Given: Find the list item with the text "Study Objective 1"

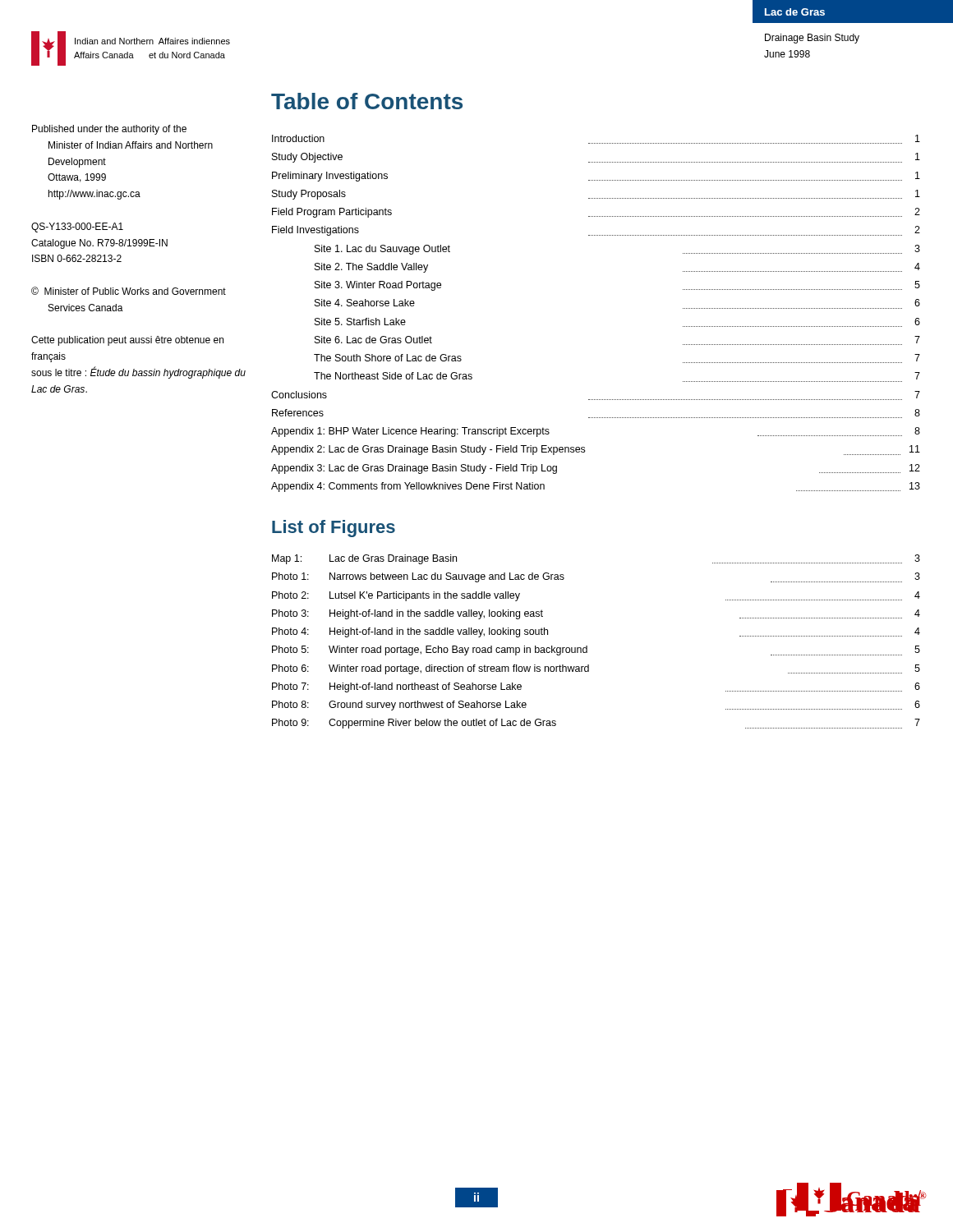Looking at the screenshot, I should tap(596, 157).
